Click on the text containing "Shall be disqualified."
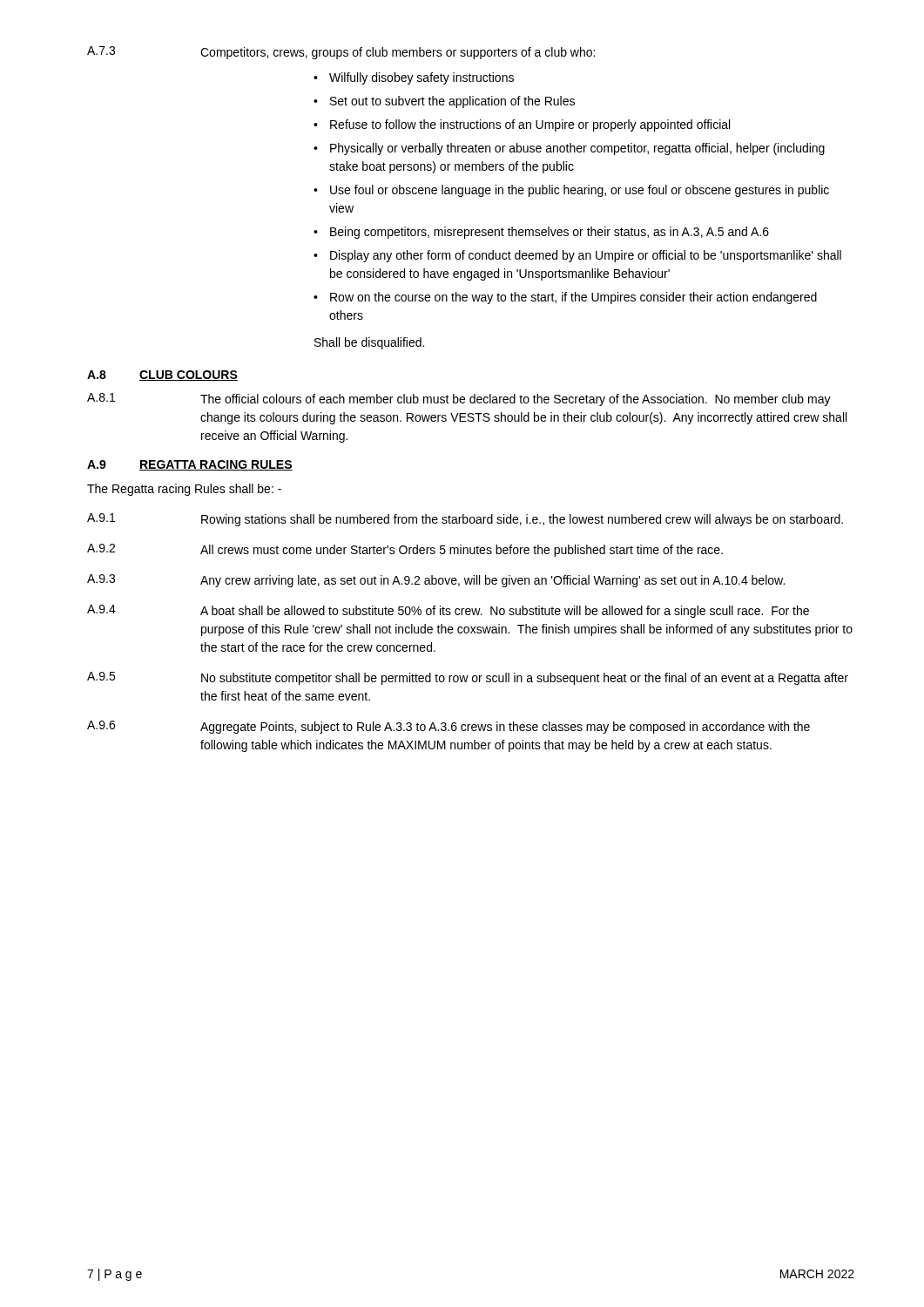 tap(369, 342)
